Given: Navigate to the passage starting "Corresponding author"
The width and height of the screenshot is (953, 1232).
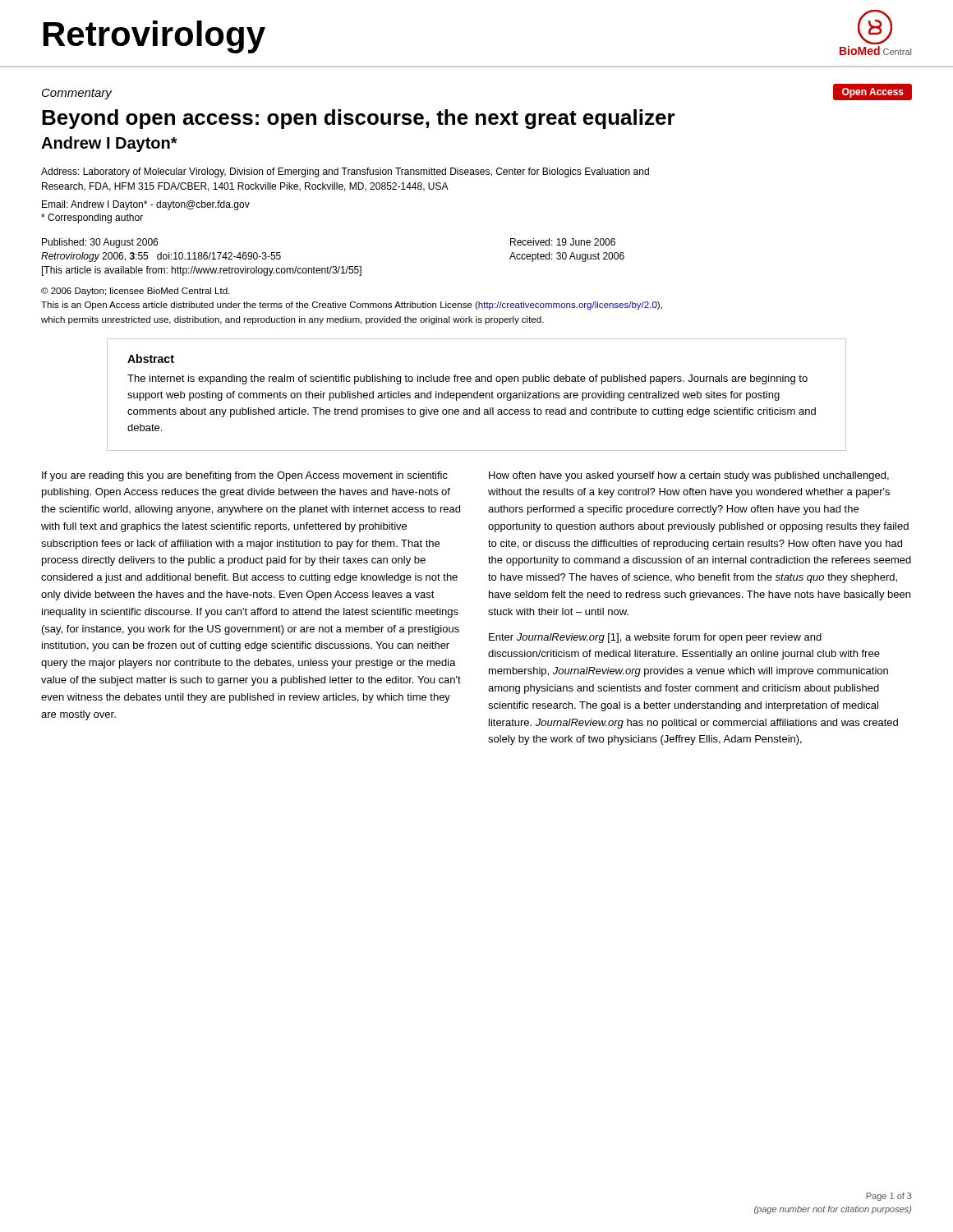Looking at the screenshot, I should [x=92, y=218].
